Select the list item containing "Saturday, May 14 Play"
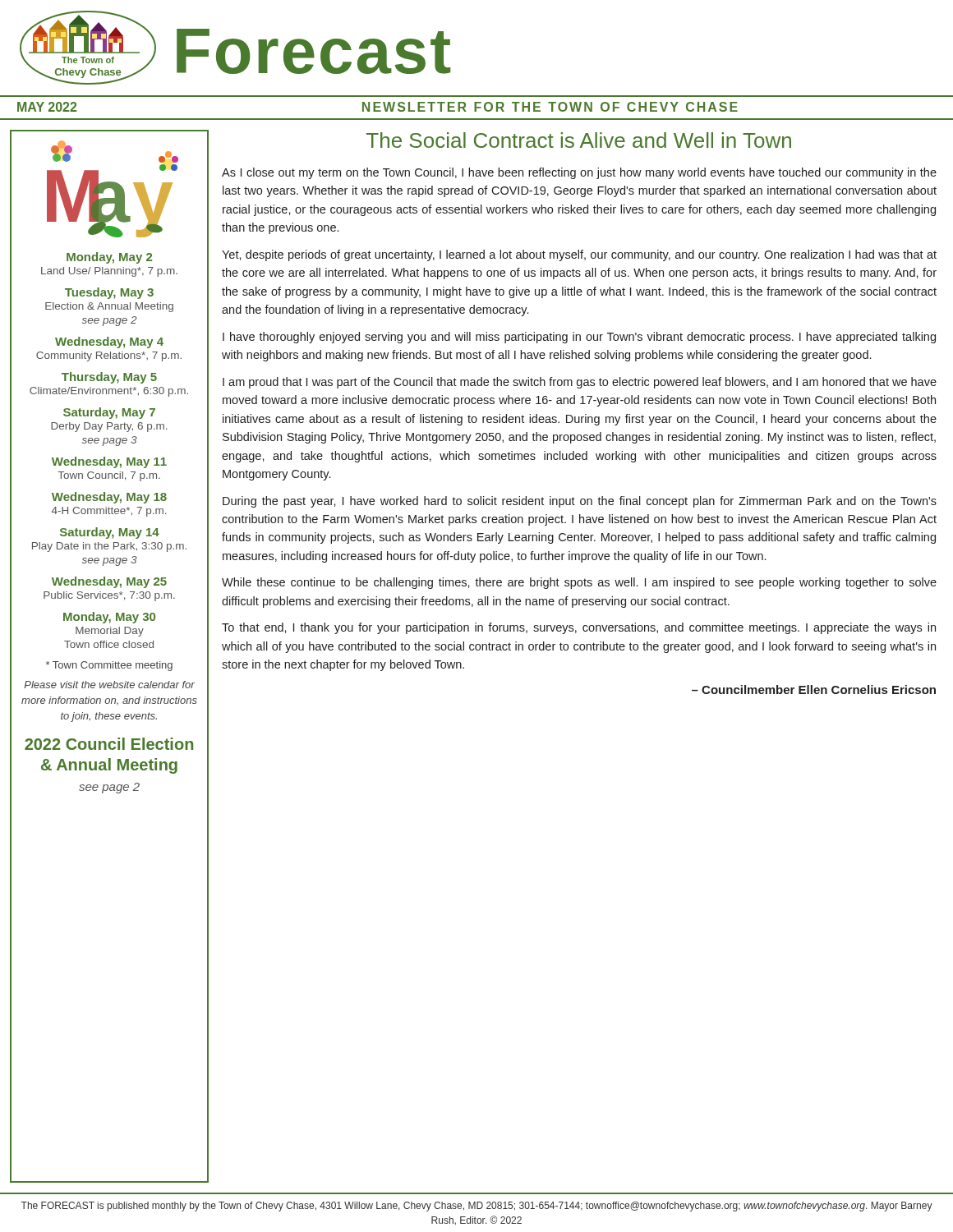Viewport: 953px width, 1232px height. [109, 545]
